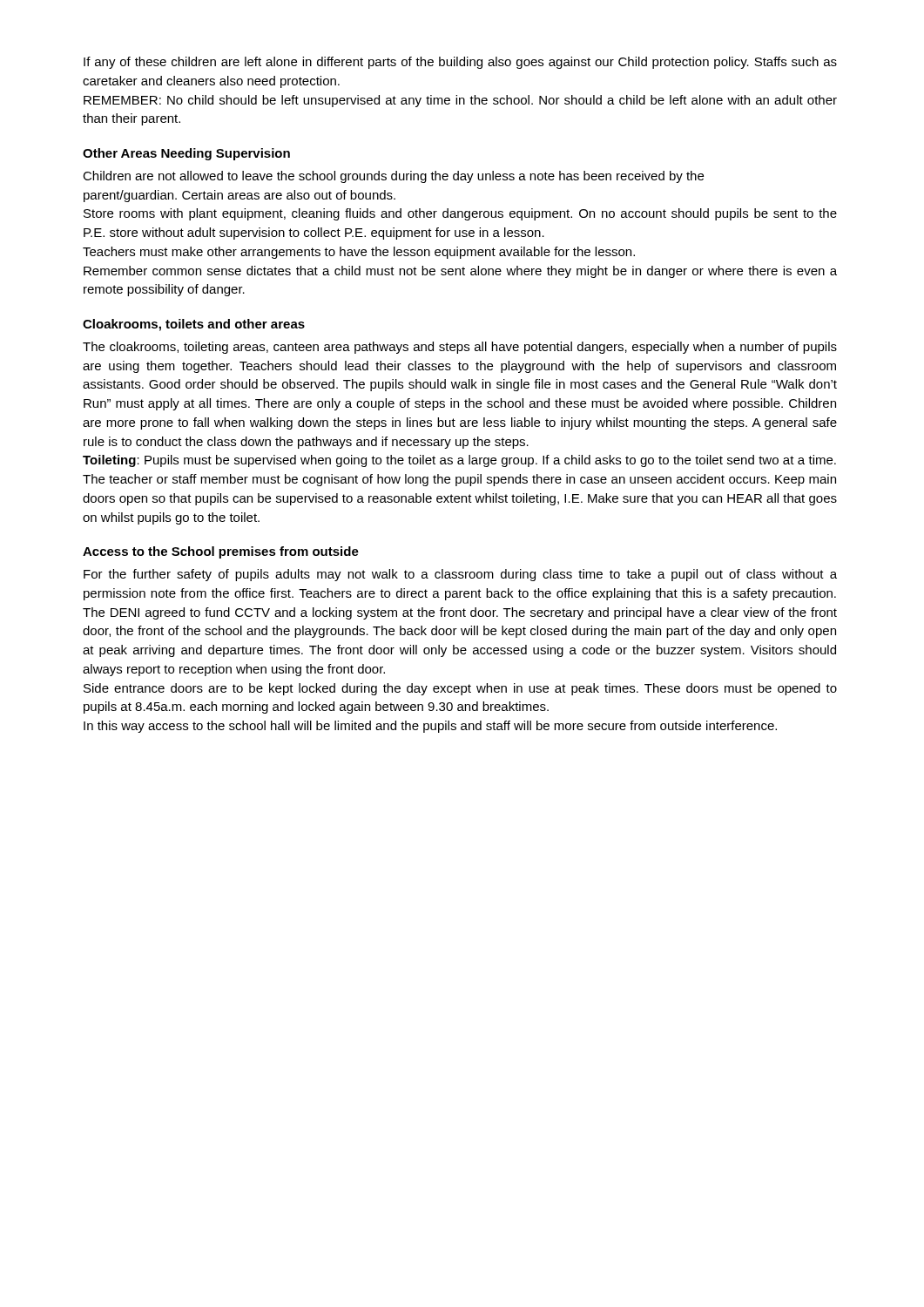Screen dimensions: 1307x924
Task: Select the text block starting "Toileting: Pupils must be supervised"
Action: [460, 488]
